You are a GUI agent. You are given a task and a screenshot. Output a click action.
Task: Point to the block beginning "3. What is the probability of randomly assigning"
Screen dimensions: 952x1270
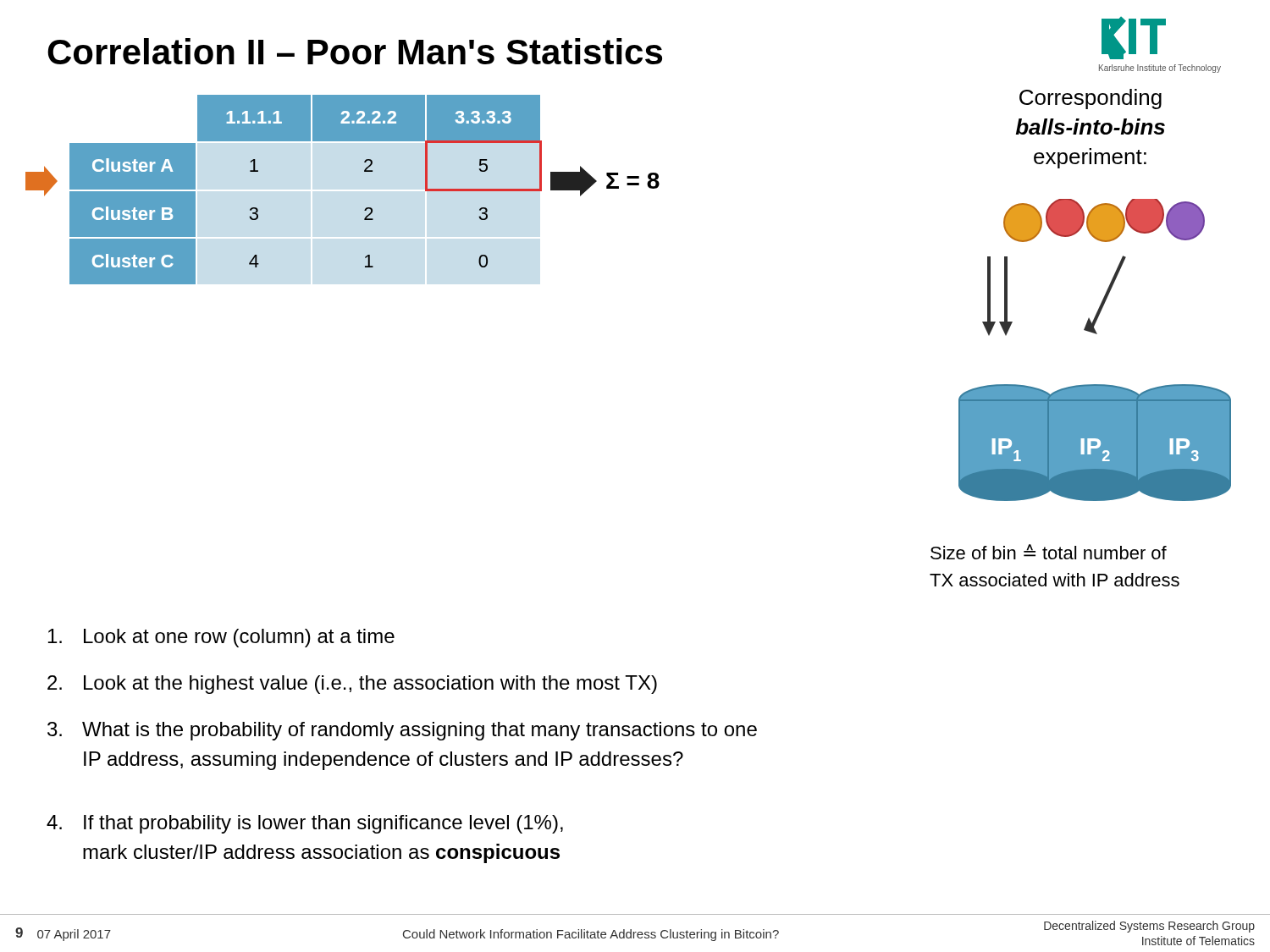[x=402, y=745]
